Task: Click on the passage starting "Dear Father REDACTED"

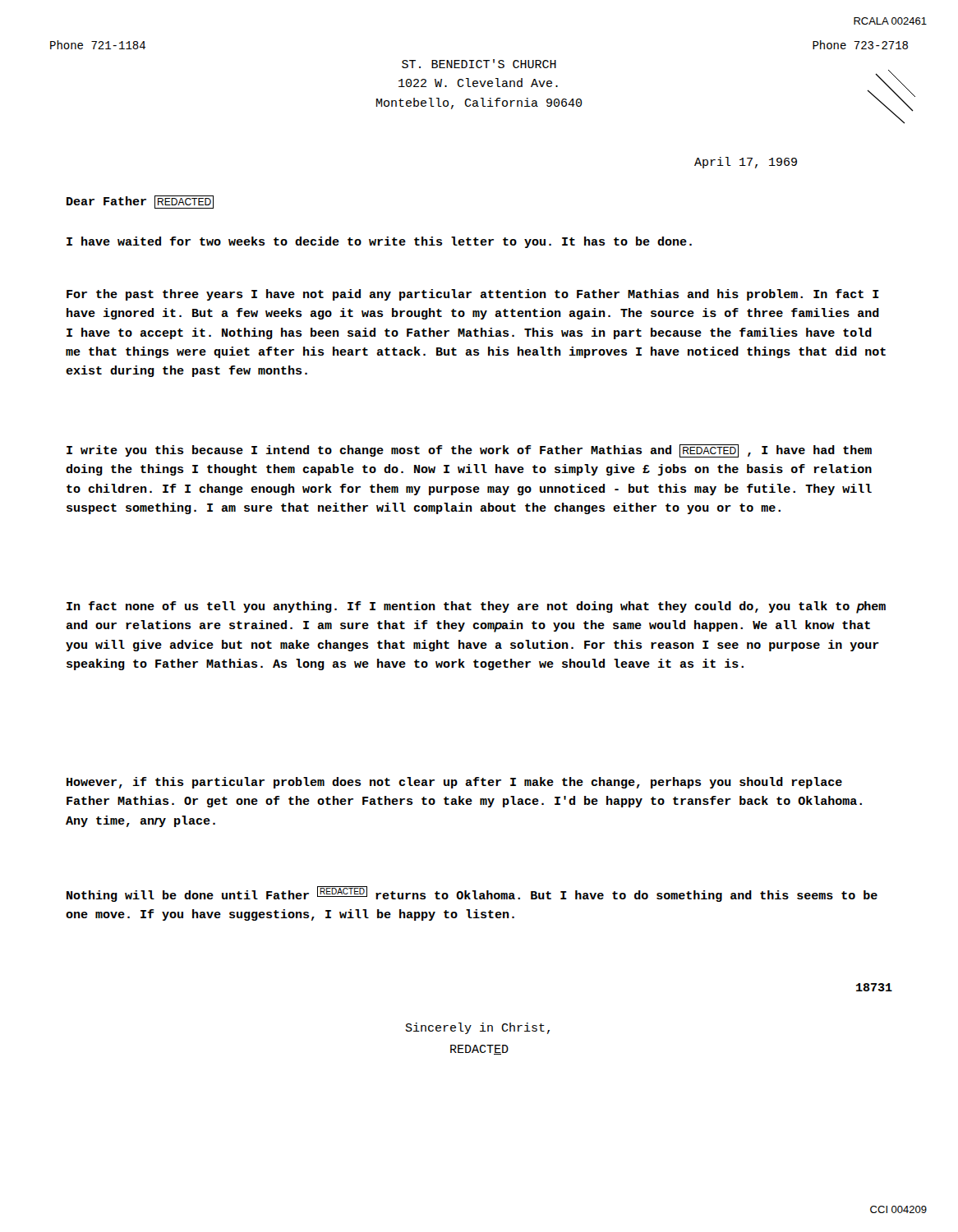Action: pyautogui.click(x=140, y=202)
